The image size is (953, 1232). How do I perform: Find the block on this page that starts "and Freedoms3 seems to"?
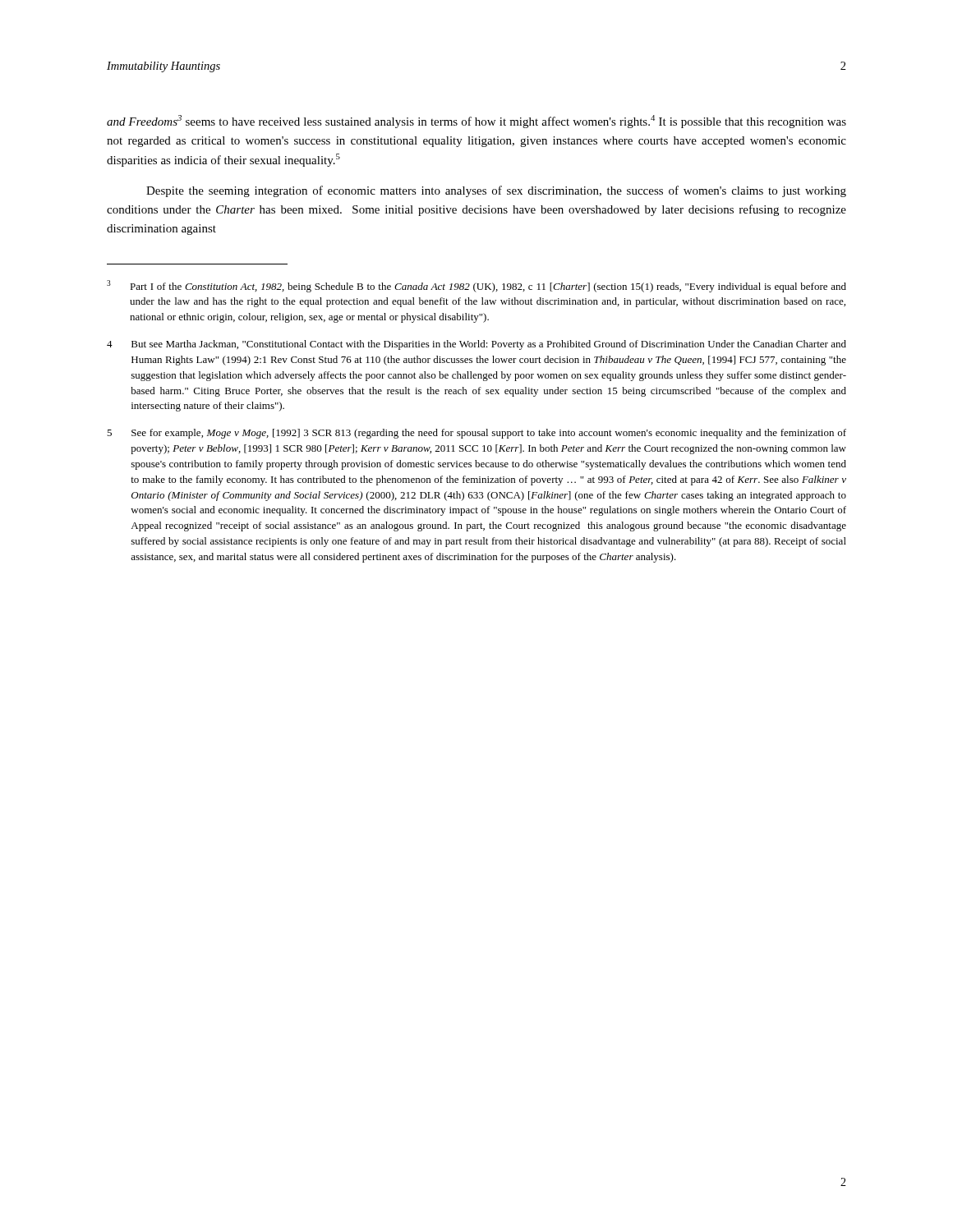click(x=476, y=141)
